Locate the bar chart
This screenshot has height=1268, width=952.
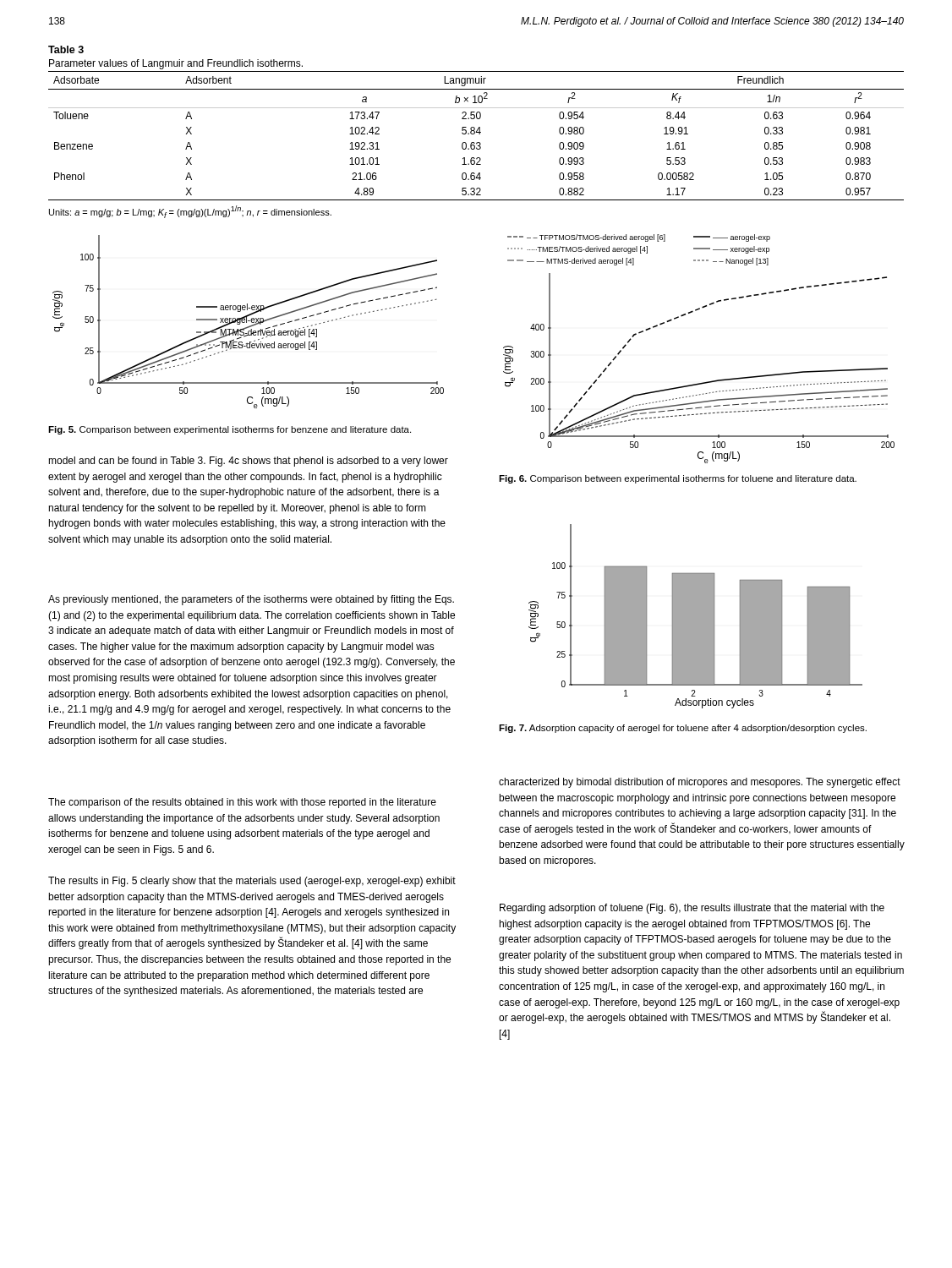(702, 617)
